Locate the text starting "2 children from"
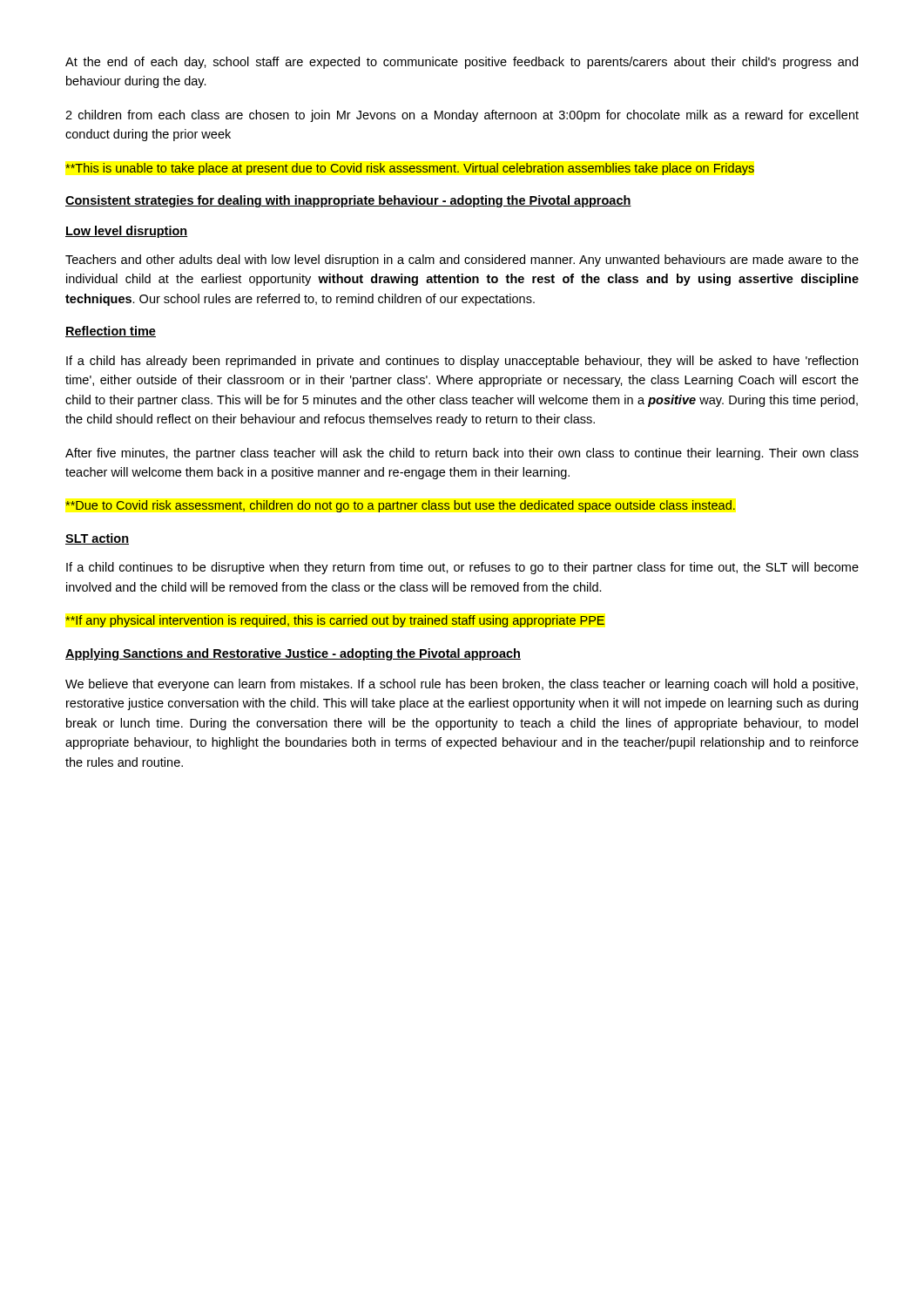This screenshot has height=1307, width=924. (x=462, y=125)
